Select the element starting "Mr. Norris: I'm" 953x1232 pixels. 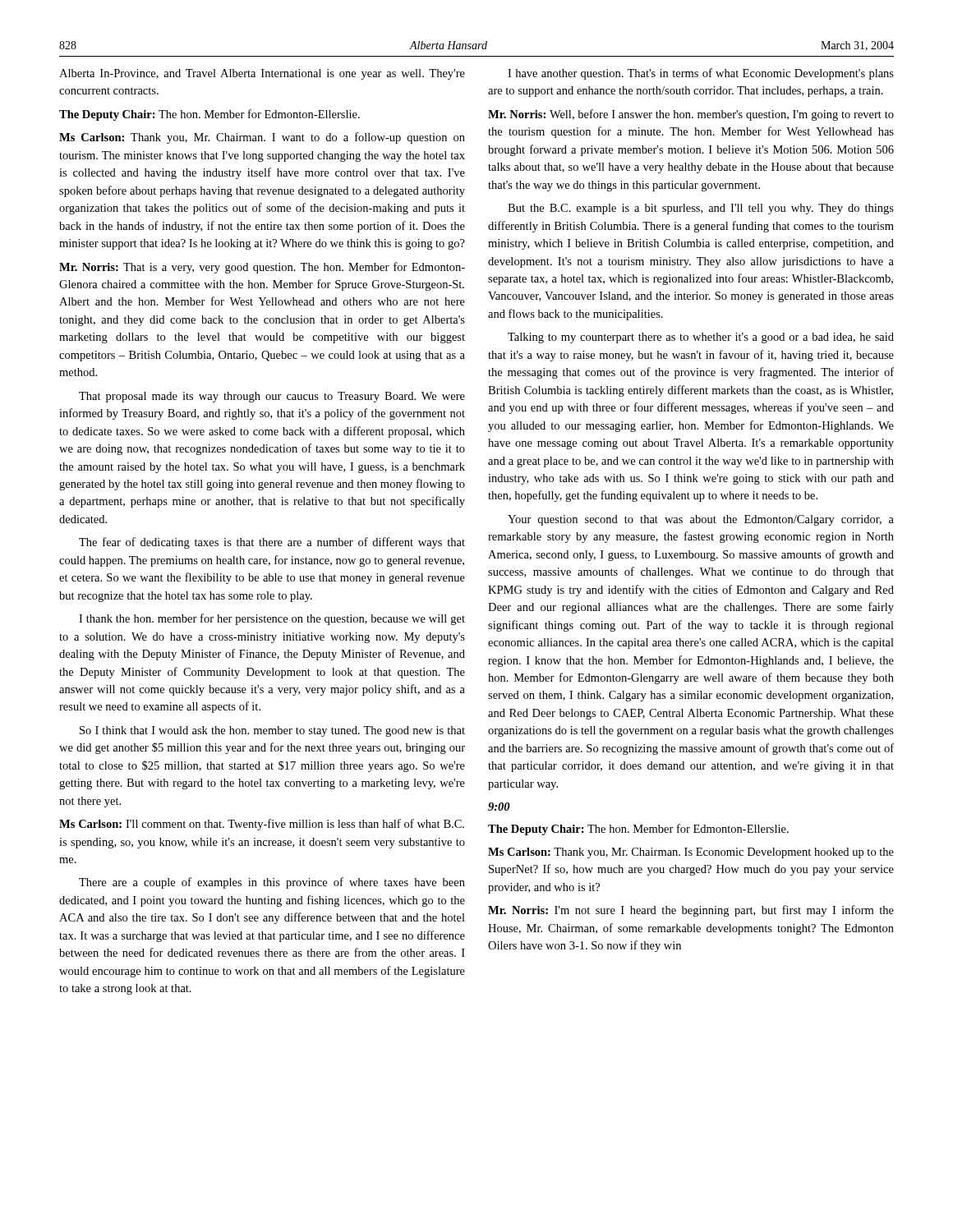coord(691,929)
